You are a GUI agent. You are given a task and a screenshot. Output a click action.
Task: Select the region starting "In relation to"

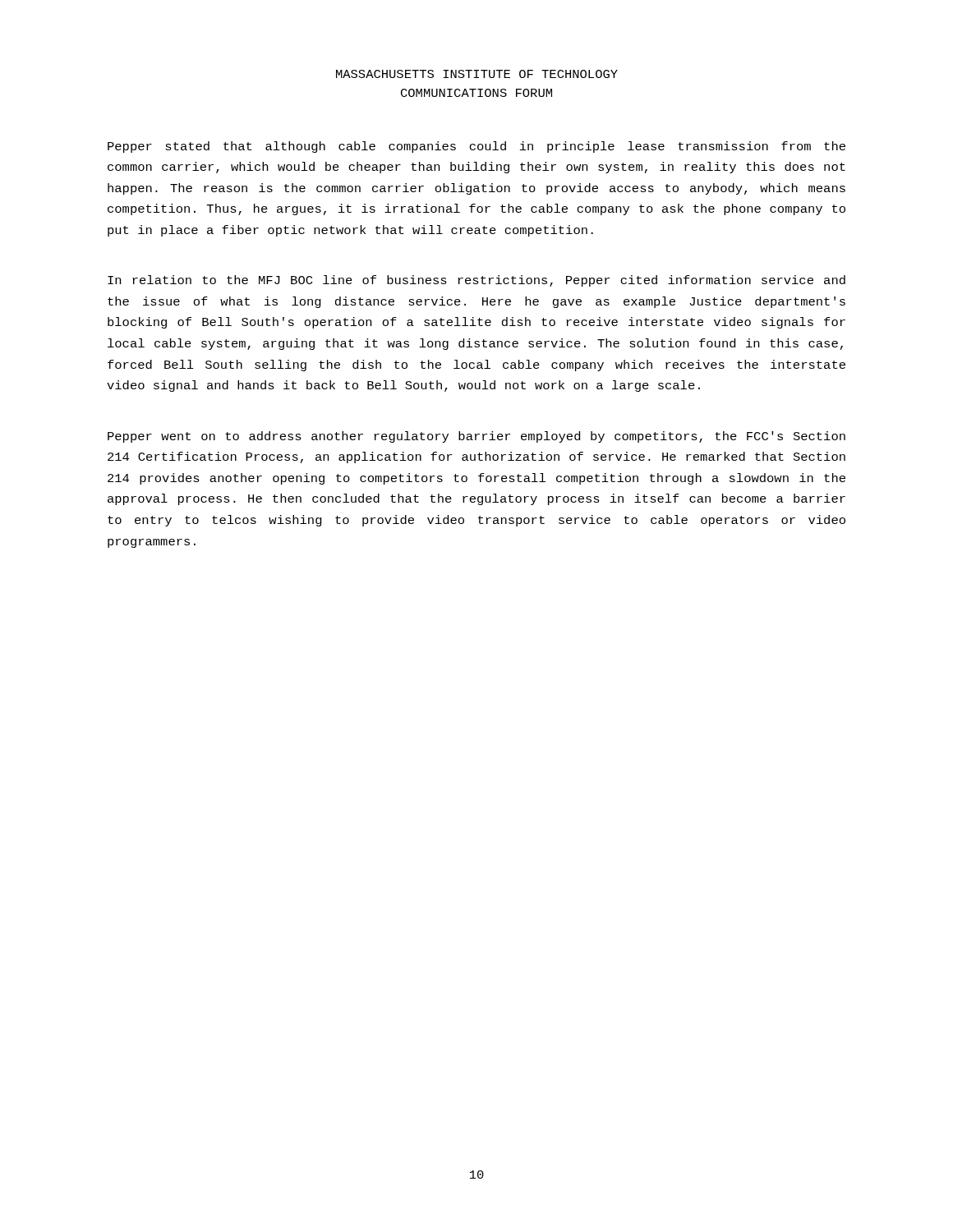coord(476,334)
